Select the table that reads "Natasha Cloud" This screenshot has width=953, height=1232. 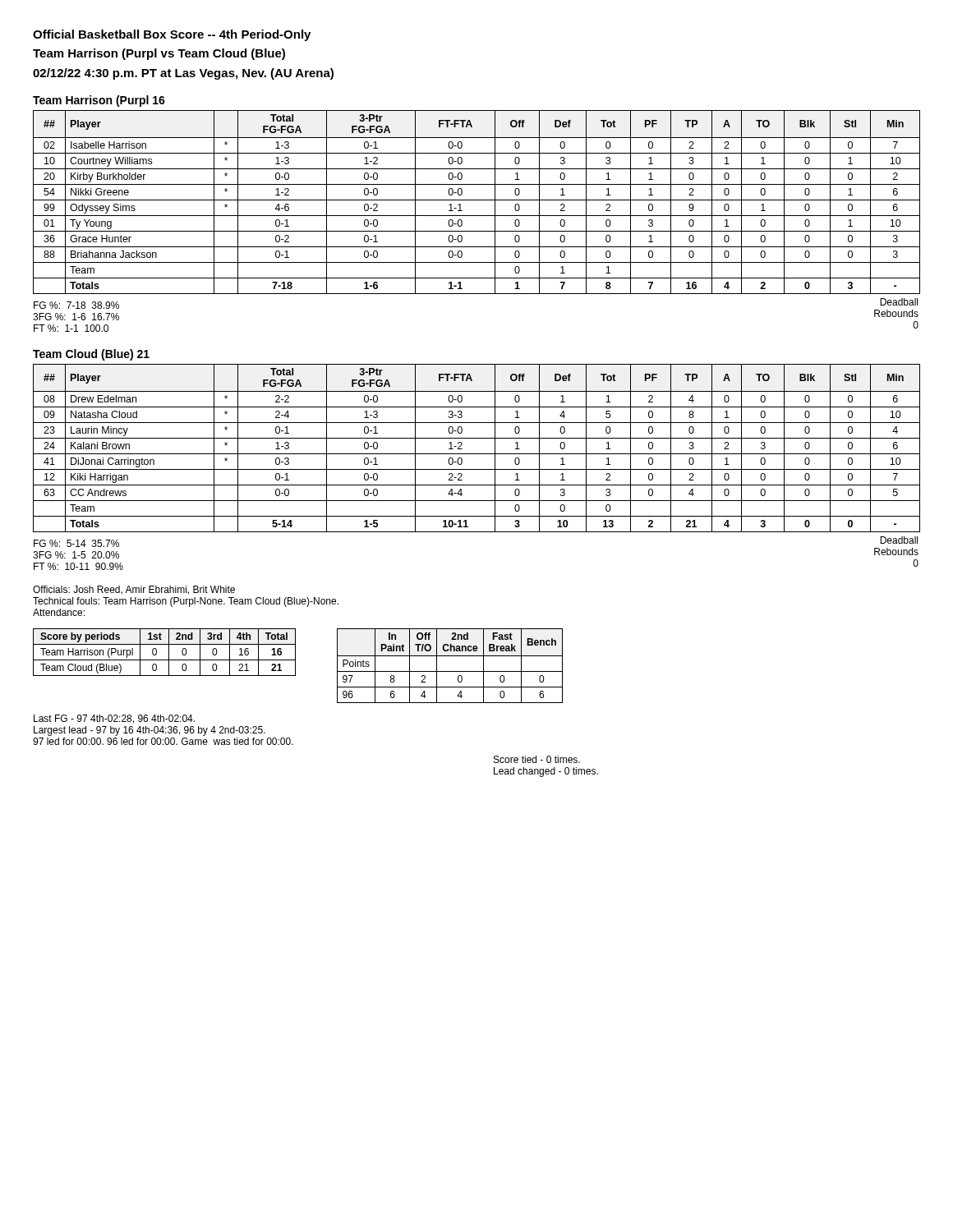[x=476, y=448]
